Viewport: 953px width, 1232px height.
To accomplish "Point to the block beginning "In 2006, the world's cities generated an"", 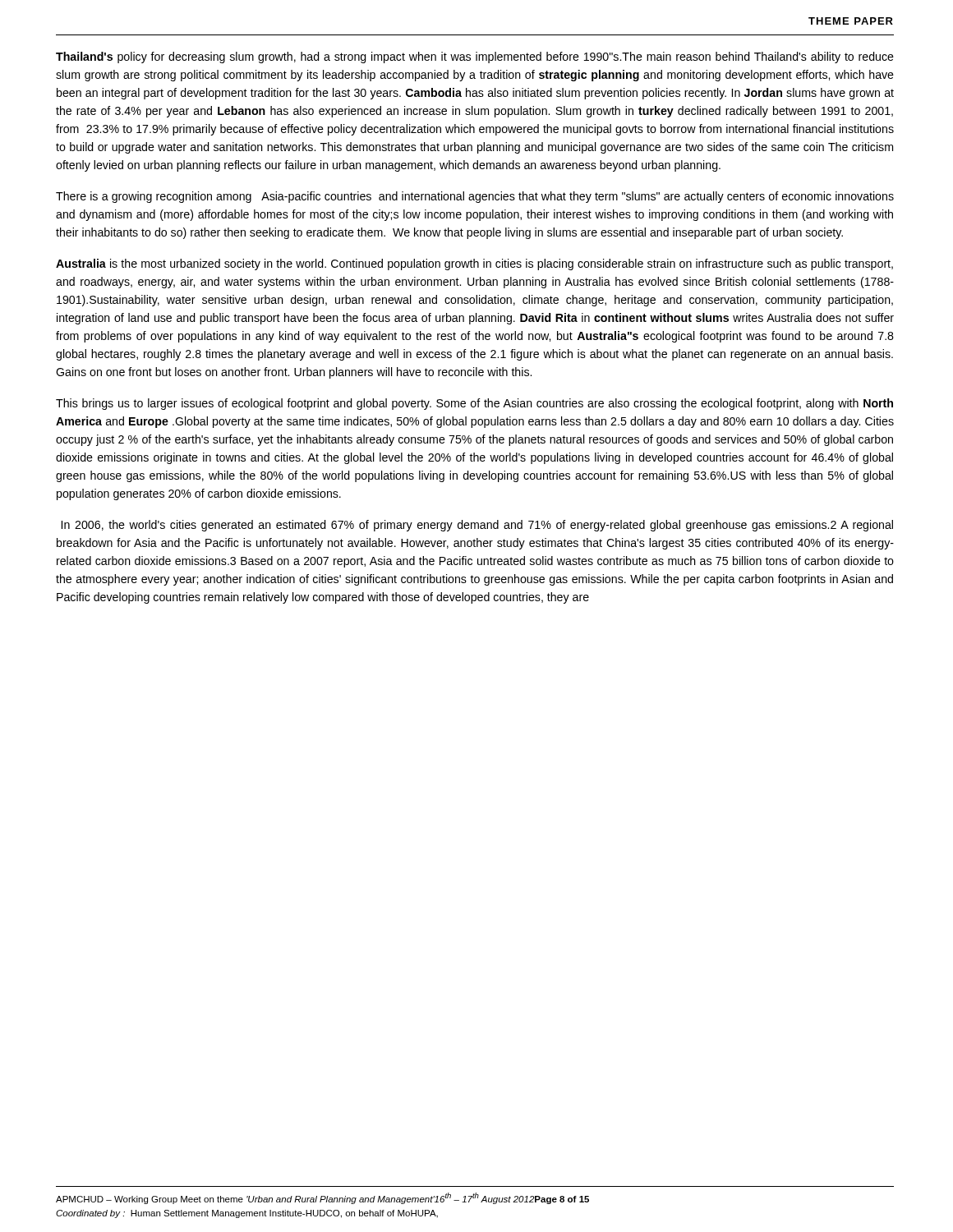I will coord(475,561).
